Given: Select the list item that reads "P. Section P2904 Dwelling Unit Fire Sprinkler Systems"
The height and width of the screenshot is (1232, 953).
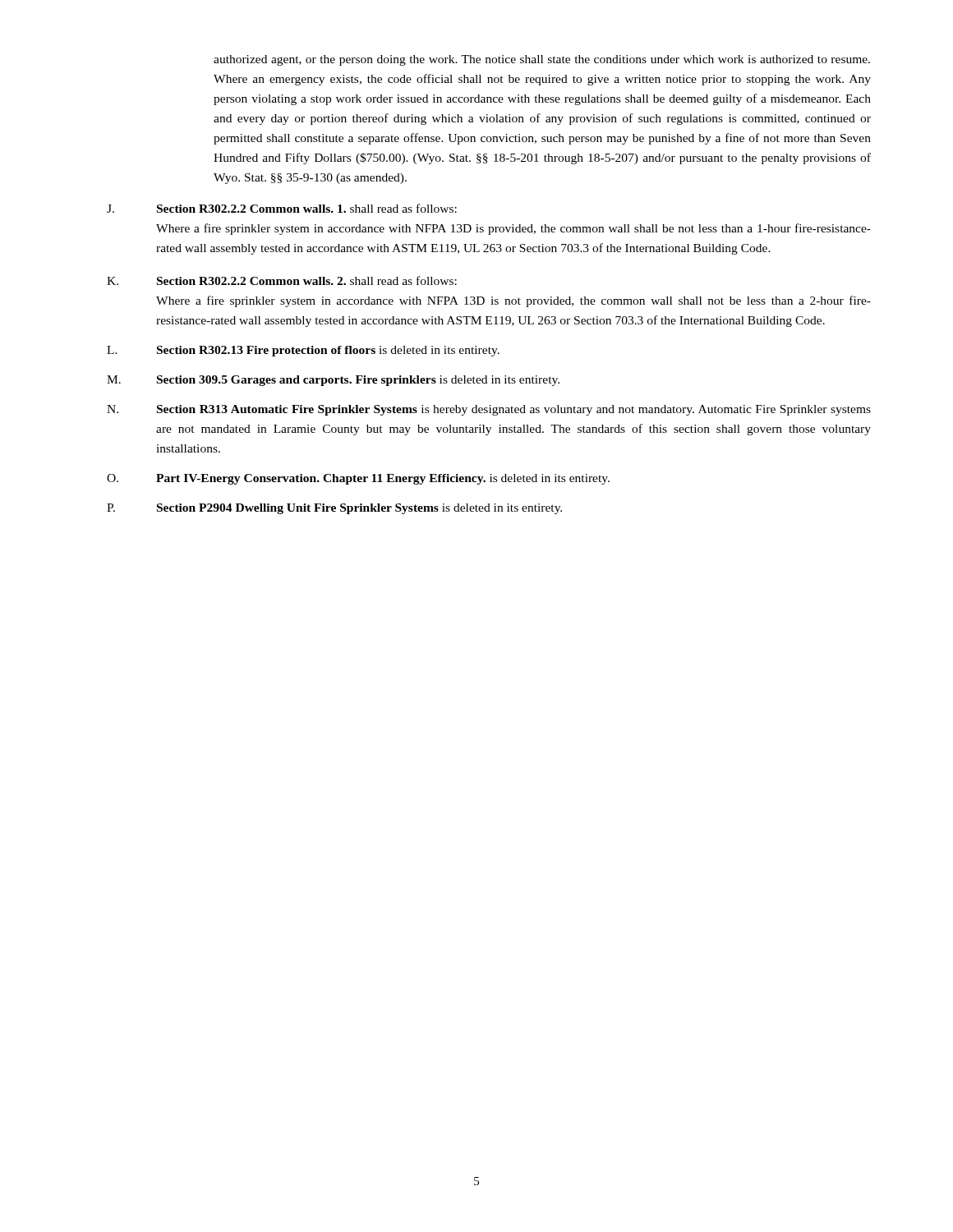Looking at the screenshot, I should click(489, 508).
